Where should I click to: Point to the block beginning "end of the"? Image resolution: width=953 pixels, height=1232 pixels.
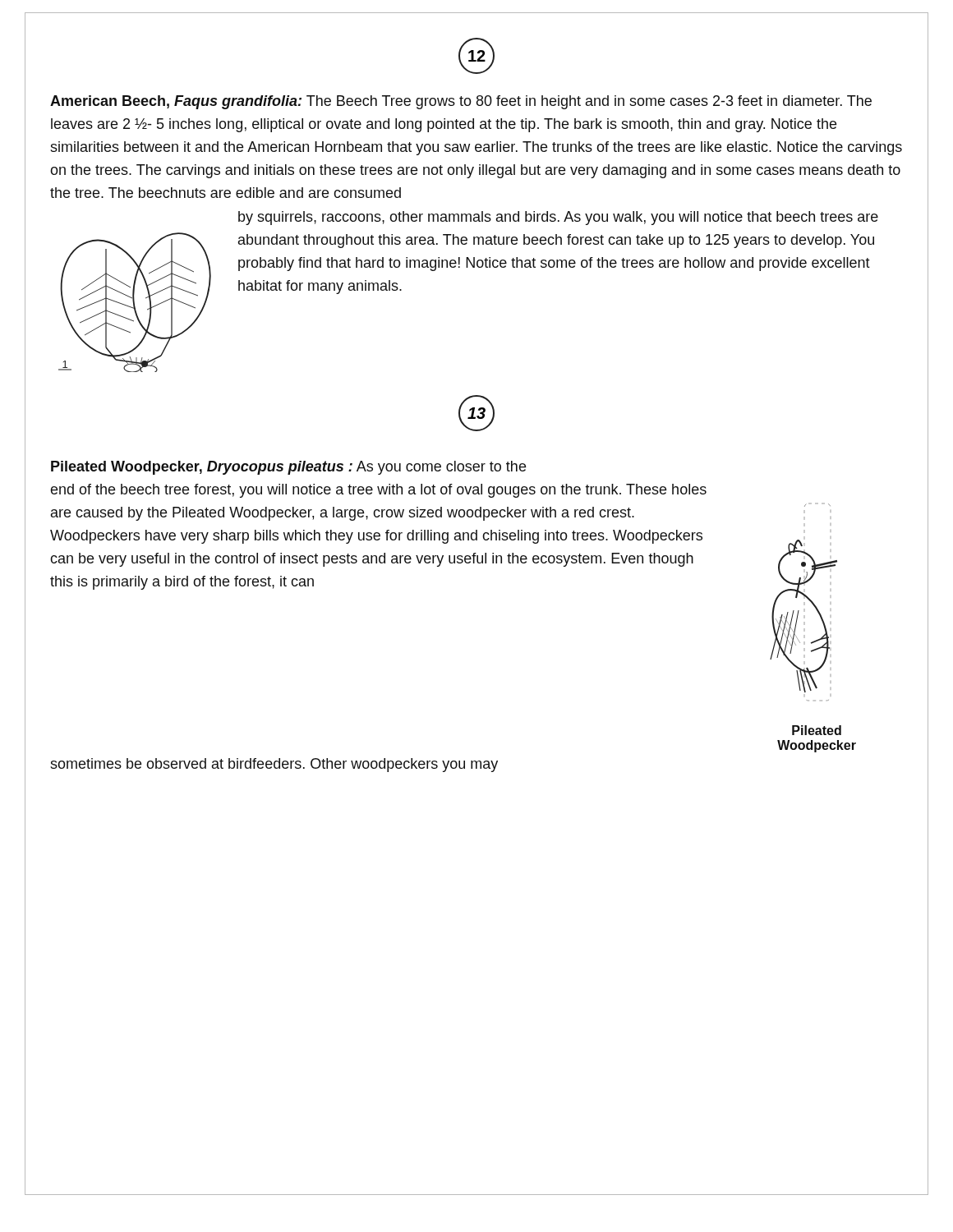click(x=378, y=536)
